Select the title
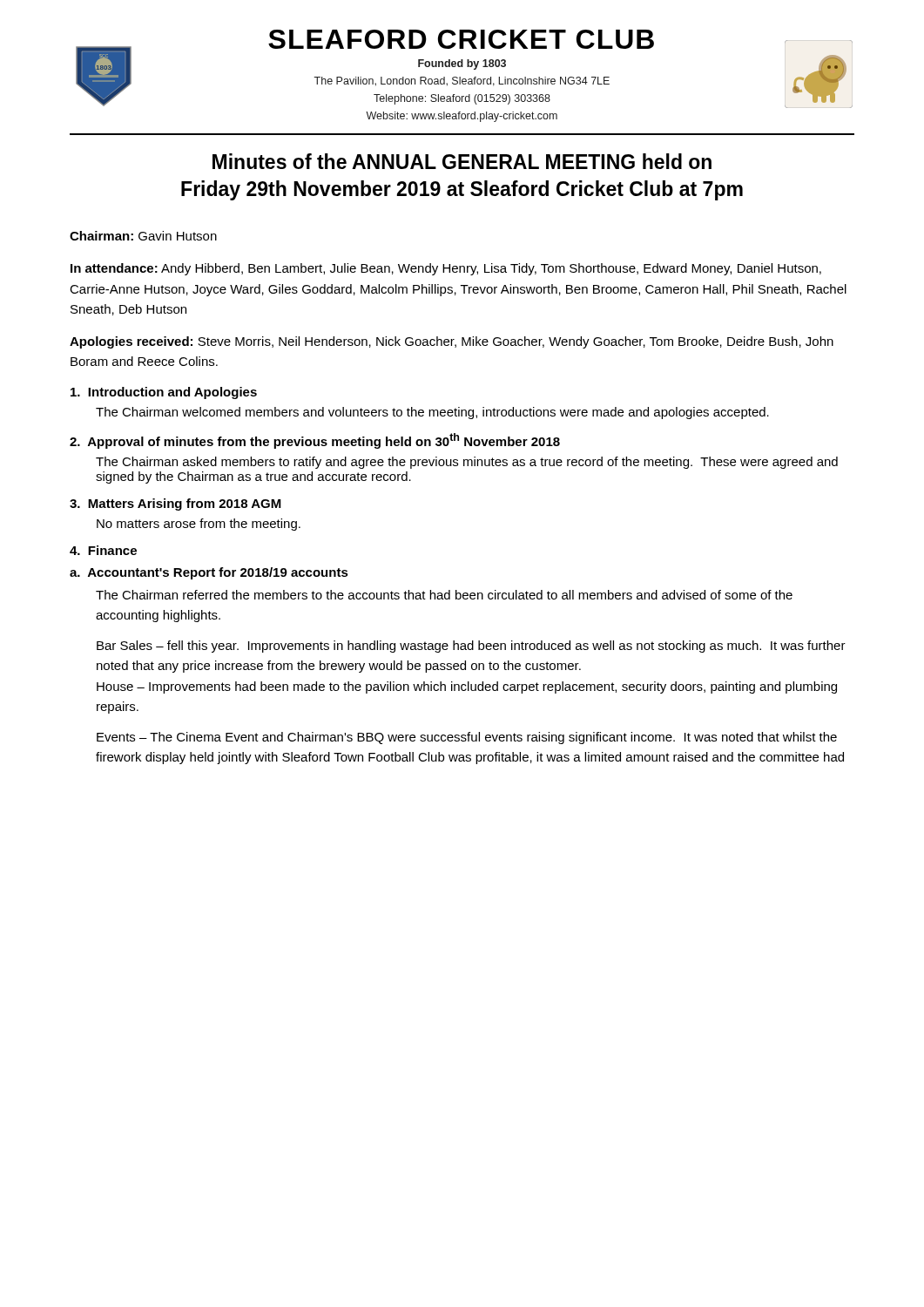The height and width of the screenshot is (1307, 924). (x=462, y=176)
